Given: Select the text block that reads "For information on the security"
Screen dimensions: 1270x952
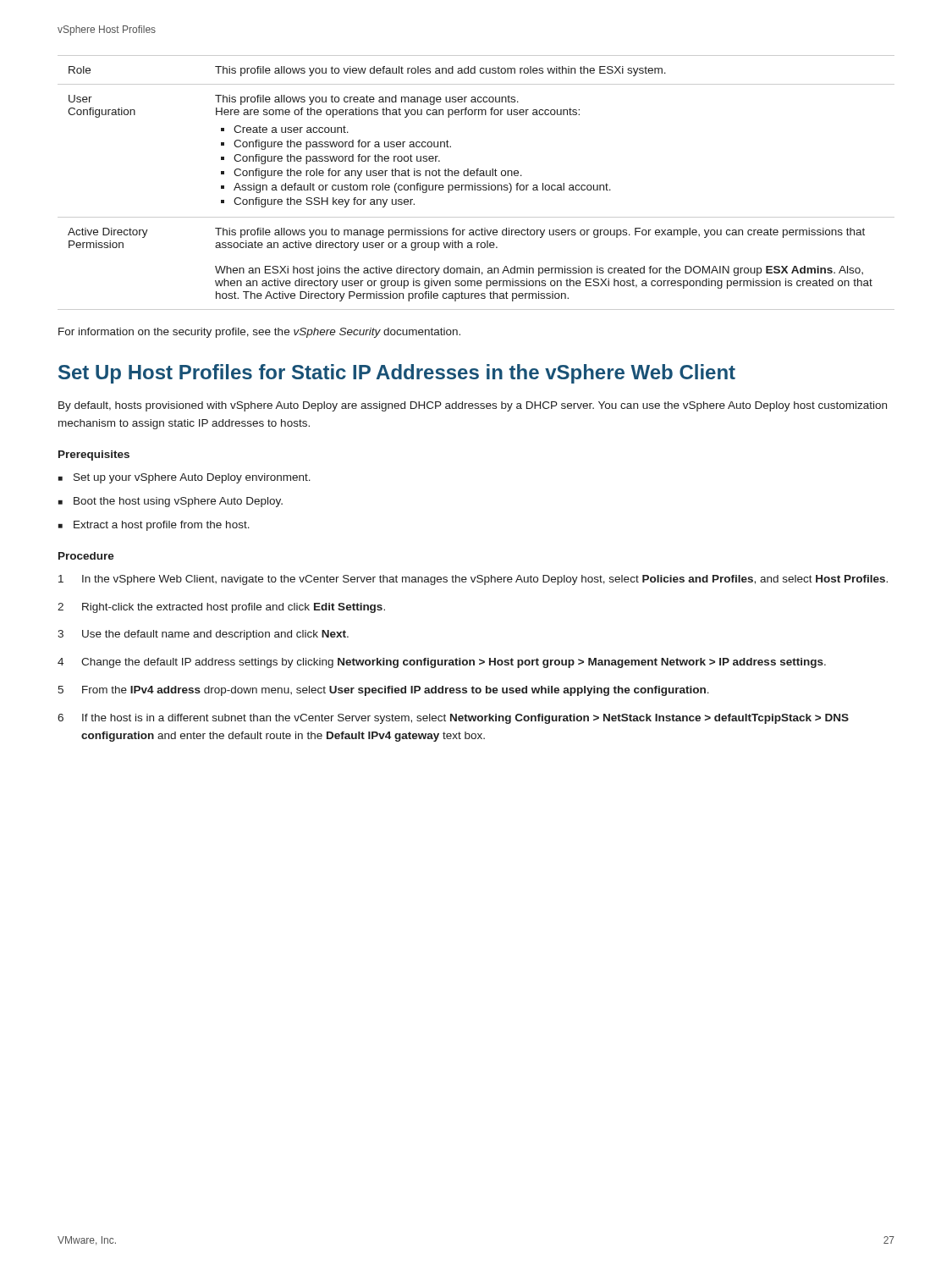Looking at the screenshot, I should pyautogui.click(x=259, y=331).
